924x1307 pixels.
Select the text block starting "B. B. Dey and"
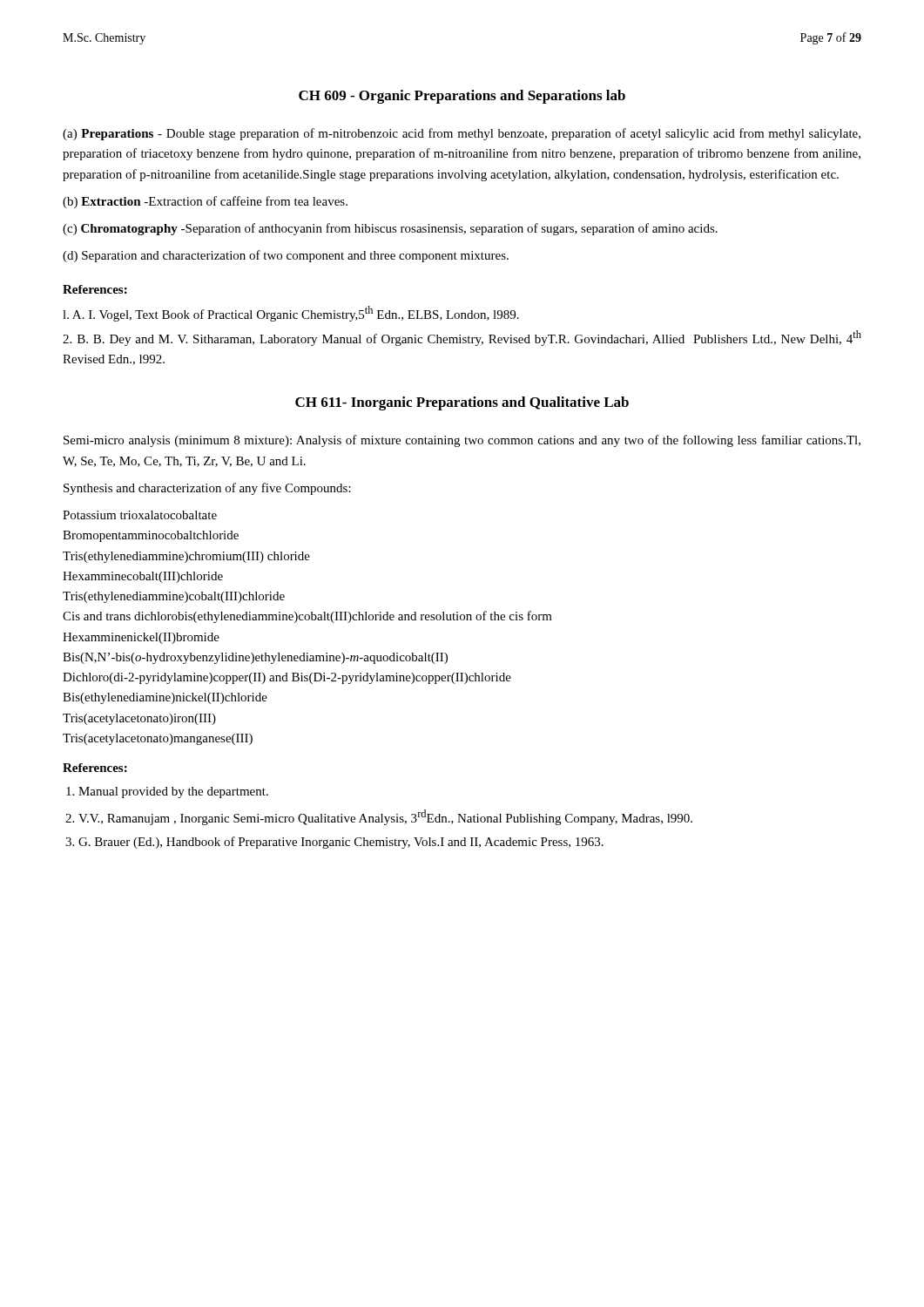pyautogui.click(x=462, y=347)
